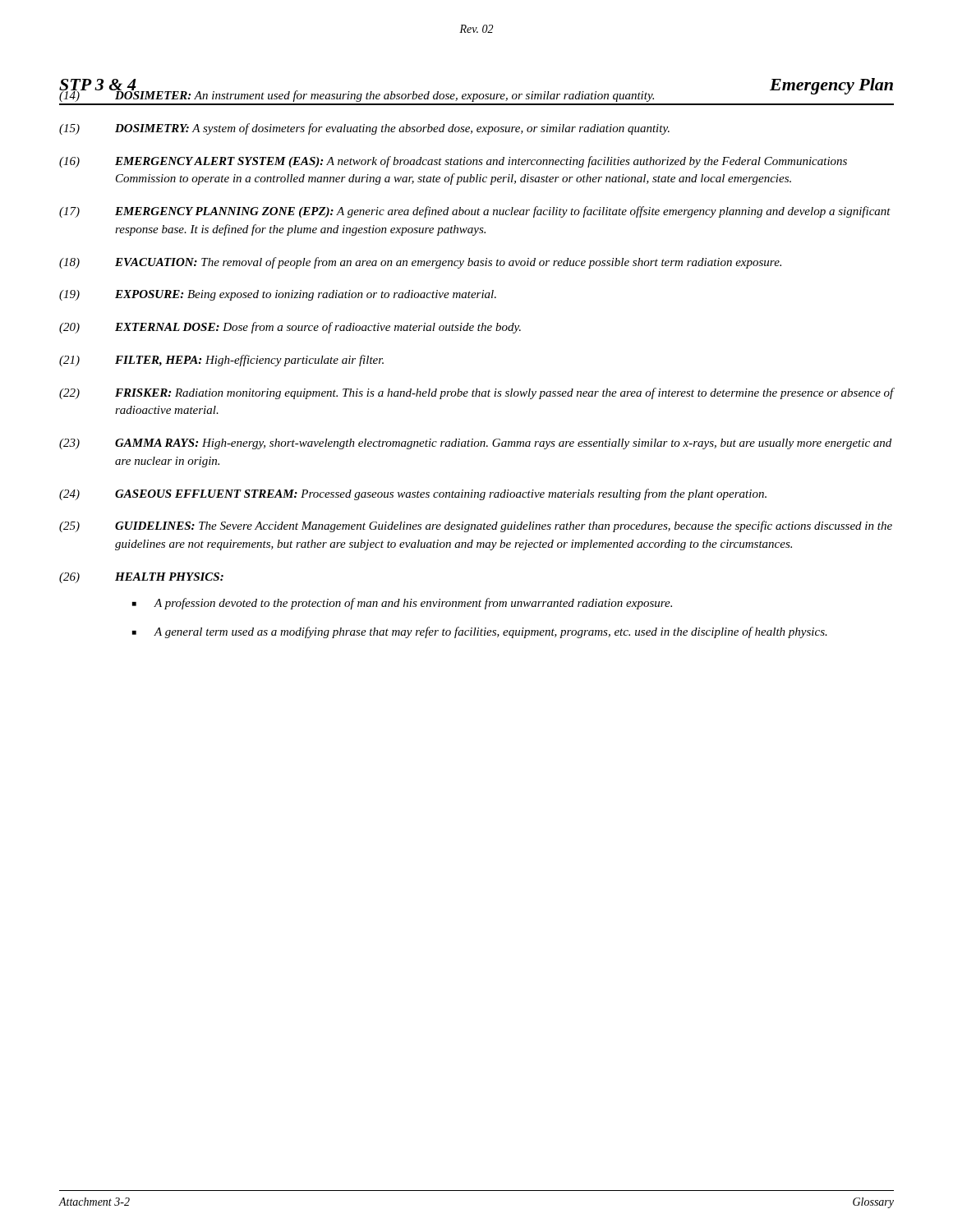Find the block on this page that starts "(26) HEALTH PHYSICS: ■ A profession"

476,611
